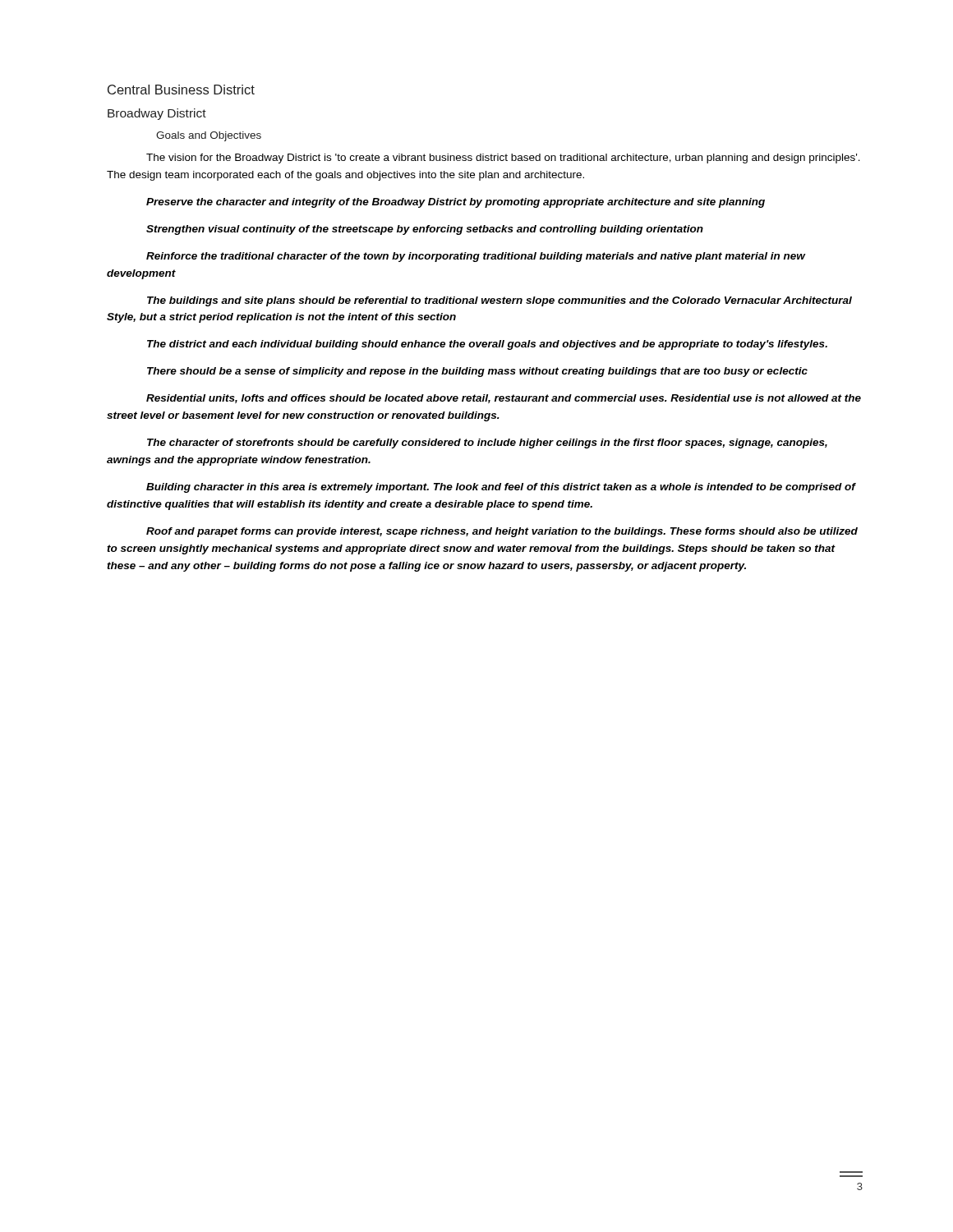Find the text block starting "Reinforce the traditional character"
The image size is (953, 1232).
point(456,264)
